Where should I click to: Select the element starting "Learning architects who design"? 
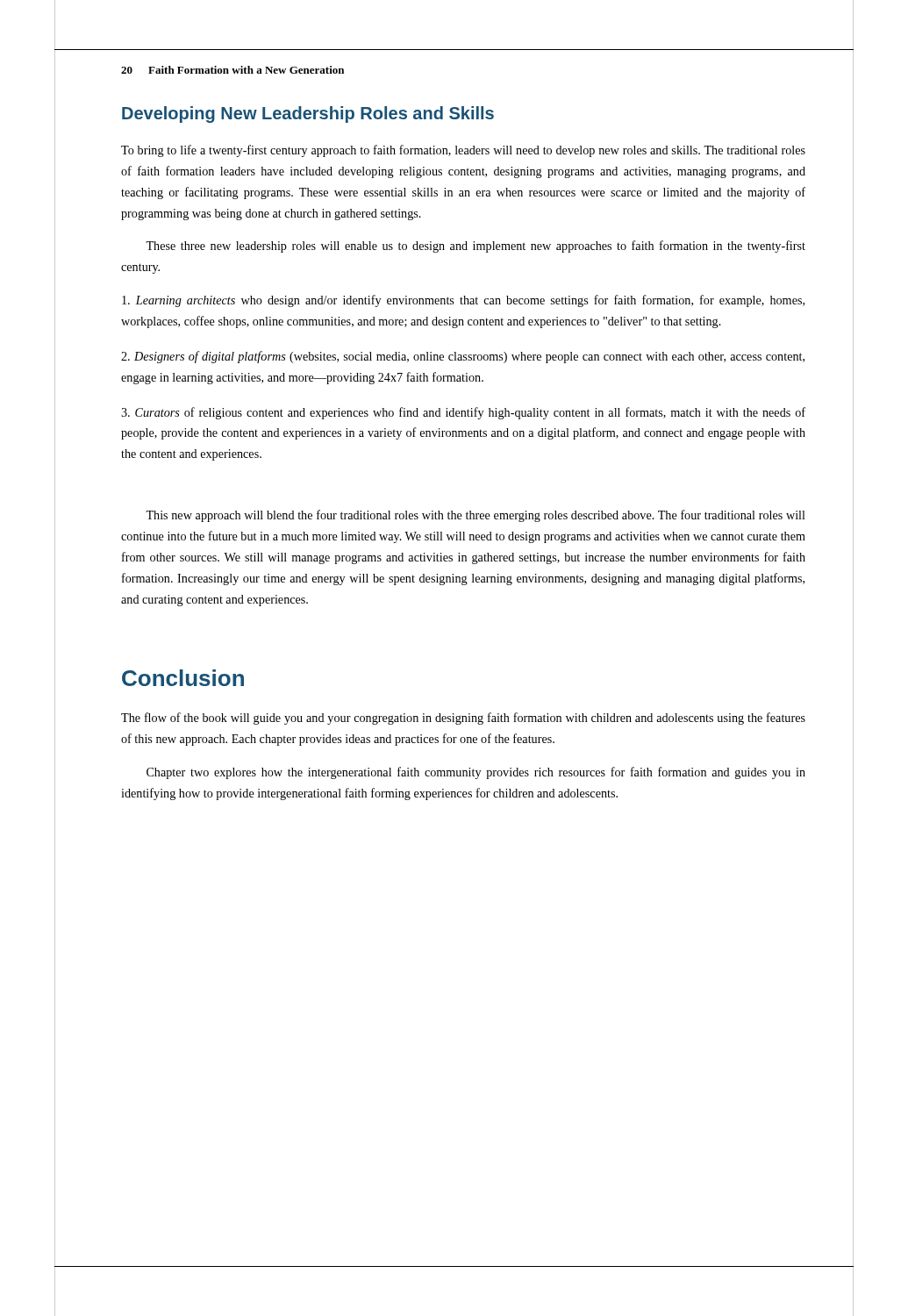(463, 311)
